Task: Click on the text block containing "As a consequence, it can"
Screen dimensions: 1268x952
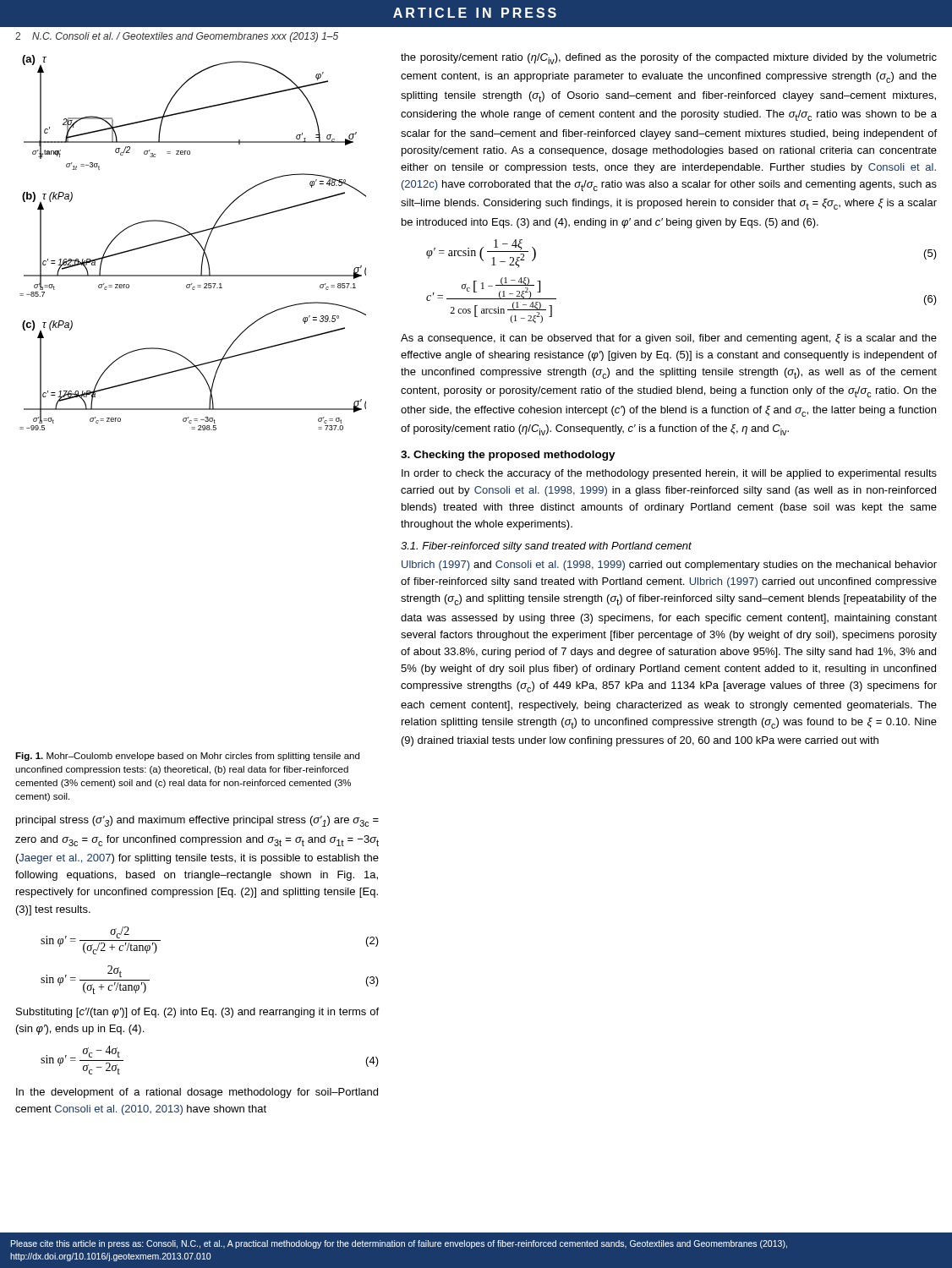Action: (669, 384)
